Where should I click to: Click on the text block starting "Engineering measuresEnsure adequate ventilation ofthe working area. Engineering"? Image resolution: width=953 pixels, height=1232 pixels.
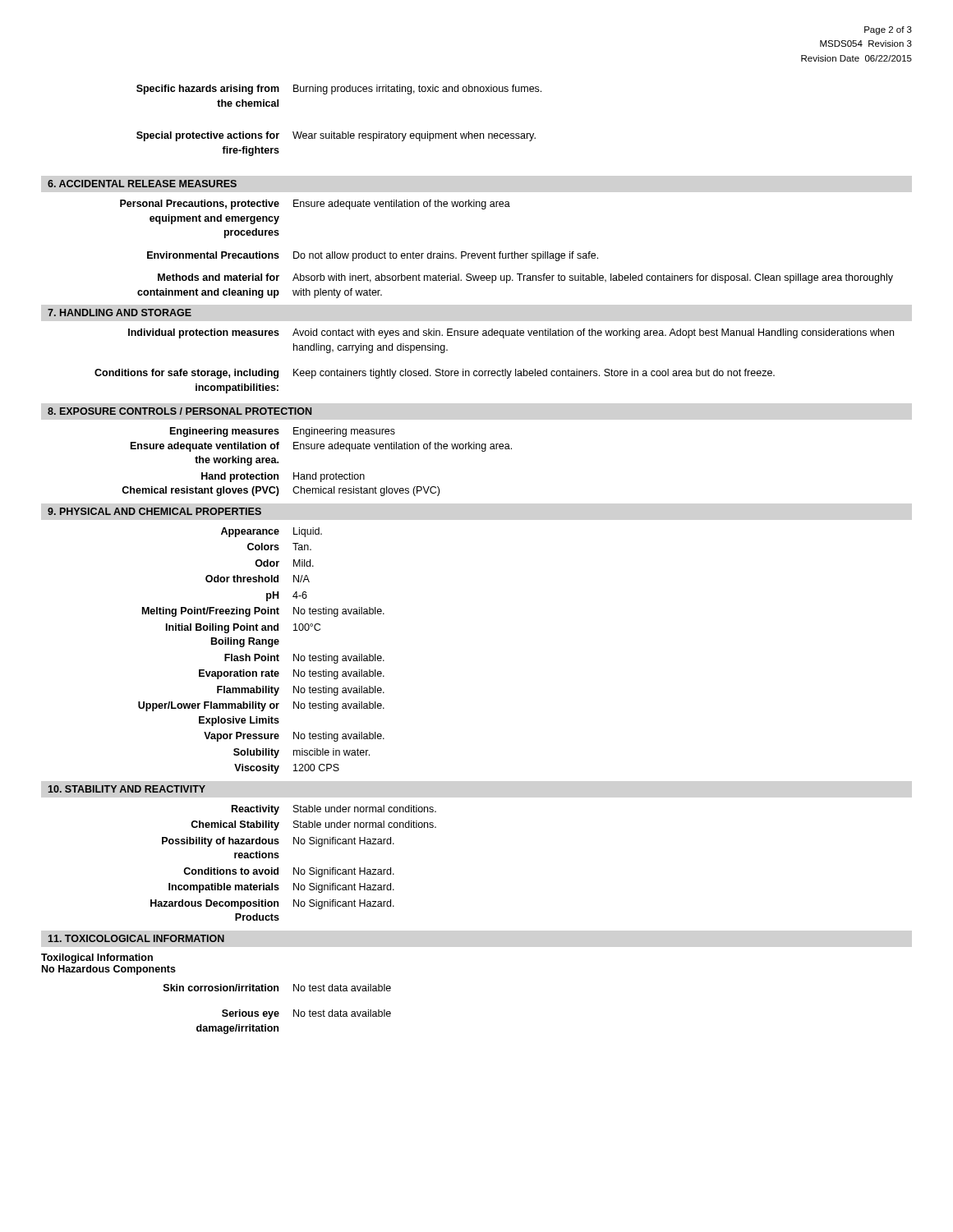[476, 446]
